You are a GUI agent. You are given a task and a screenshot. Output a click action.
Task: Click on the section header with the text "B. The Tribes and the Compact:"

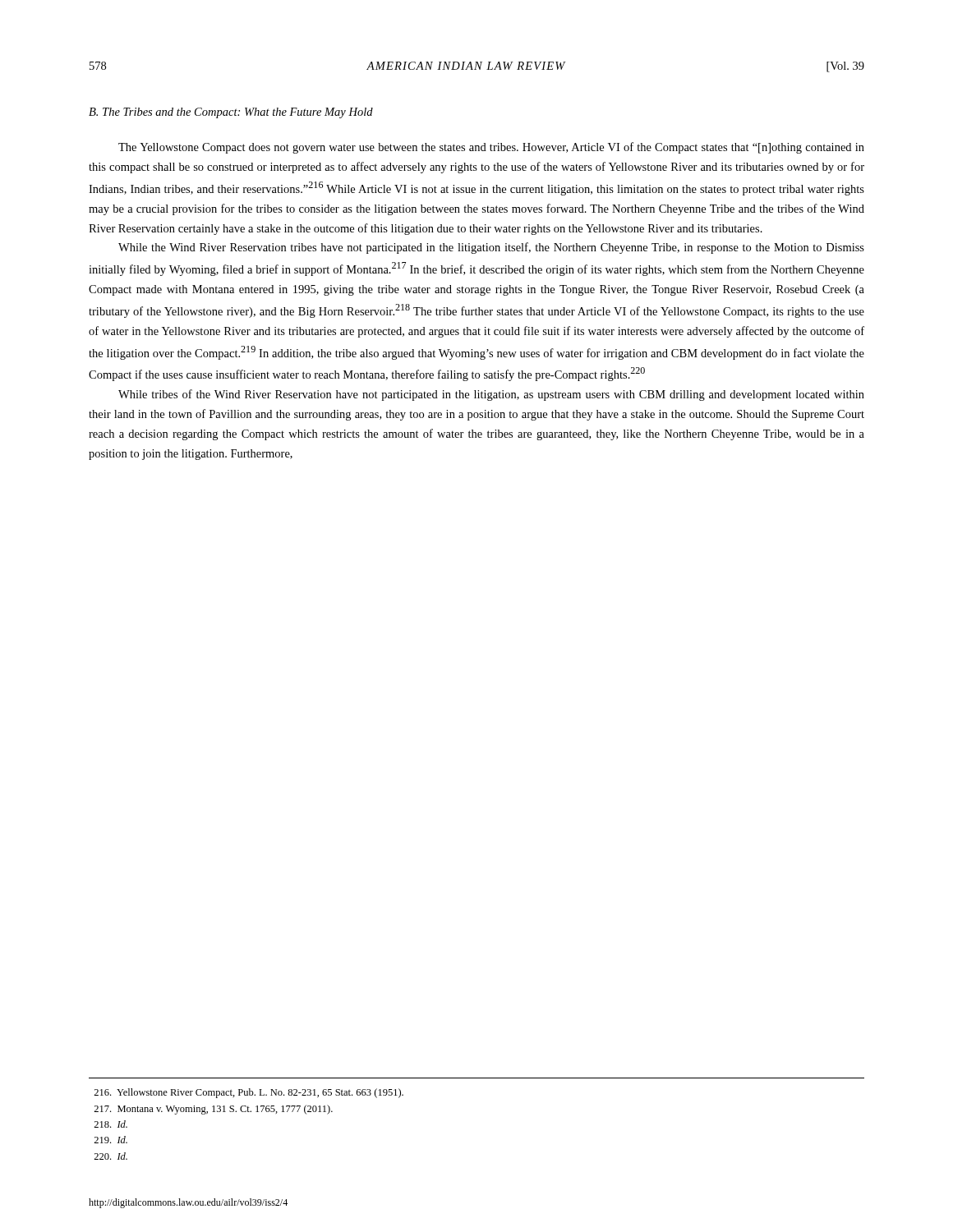click(x=231, y=113)
